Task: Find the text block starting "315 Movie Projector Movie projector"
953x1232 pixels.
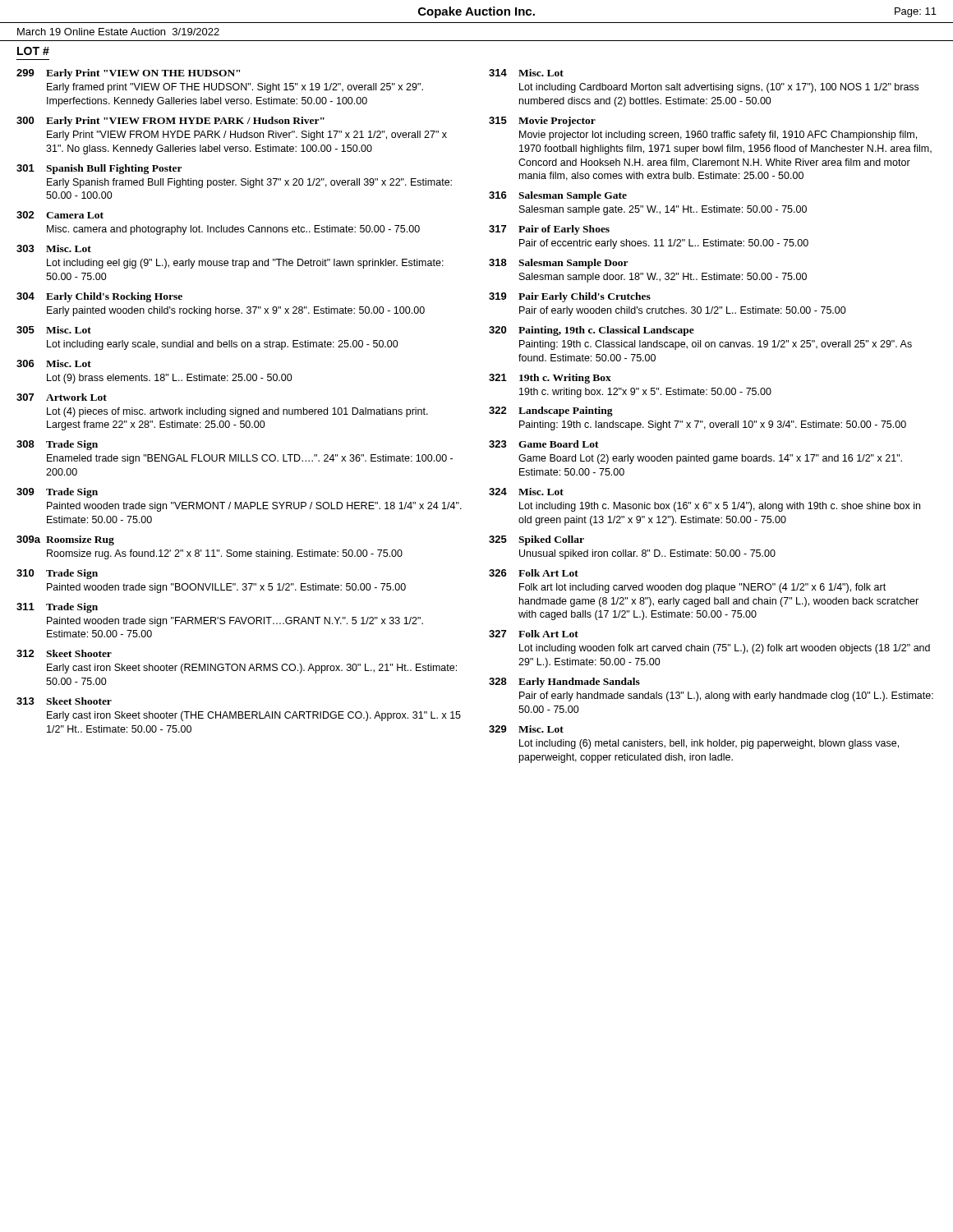Action: (x=713, y=149)
